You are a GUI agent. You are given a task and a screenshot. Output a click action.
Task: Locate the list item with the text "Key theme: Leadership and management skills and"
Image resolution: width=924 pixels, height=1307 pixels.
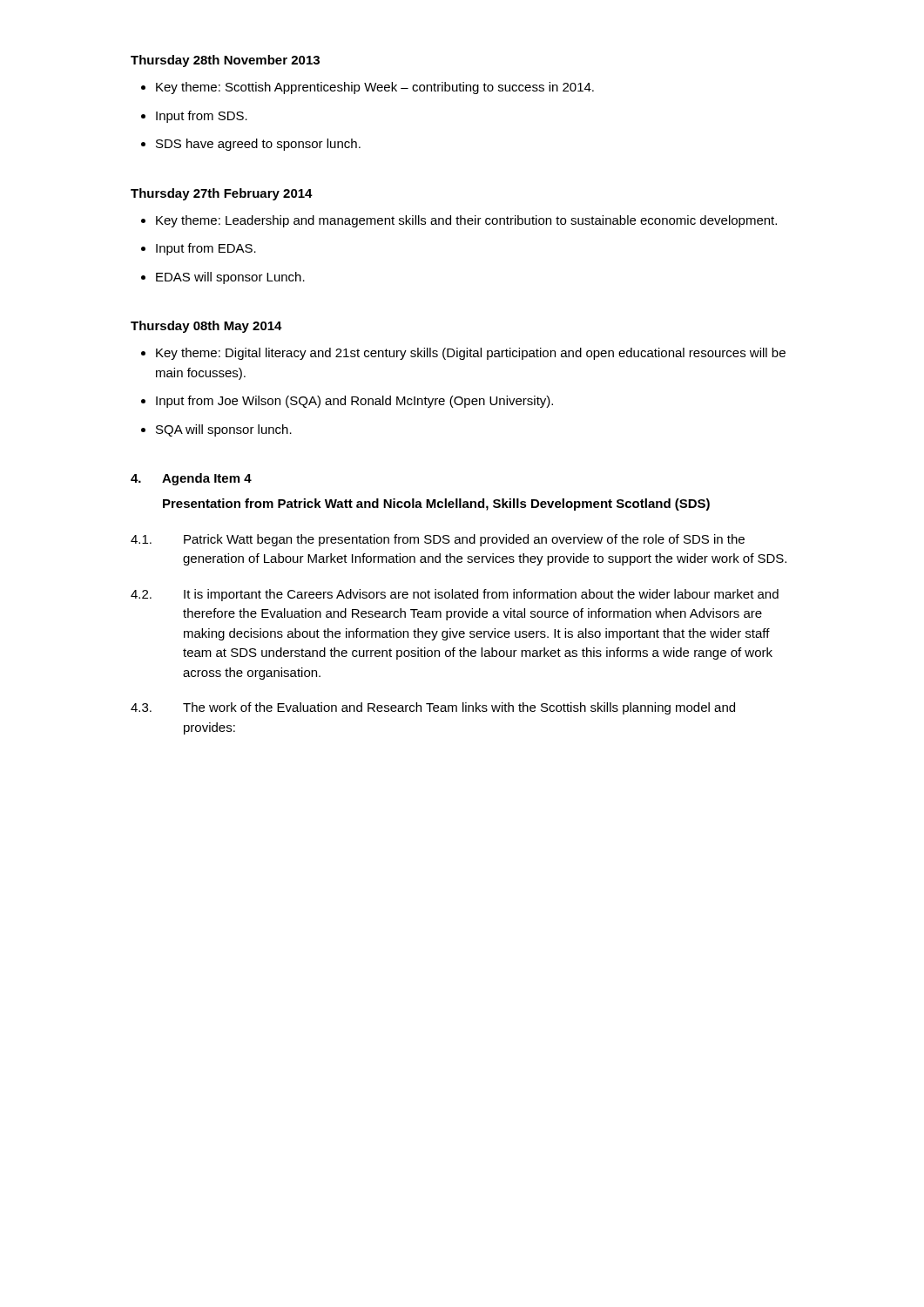click(x=462, y=220)
